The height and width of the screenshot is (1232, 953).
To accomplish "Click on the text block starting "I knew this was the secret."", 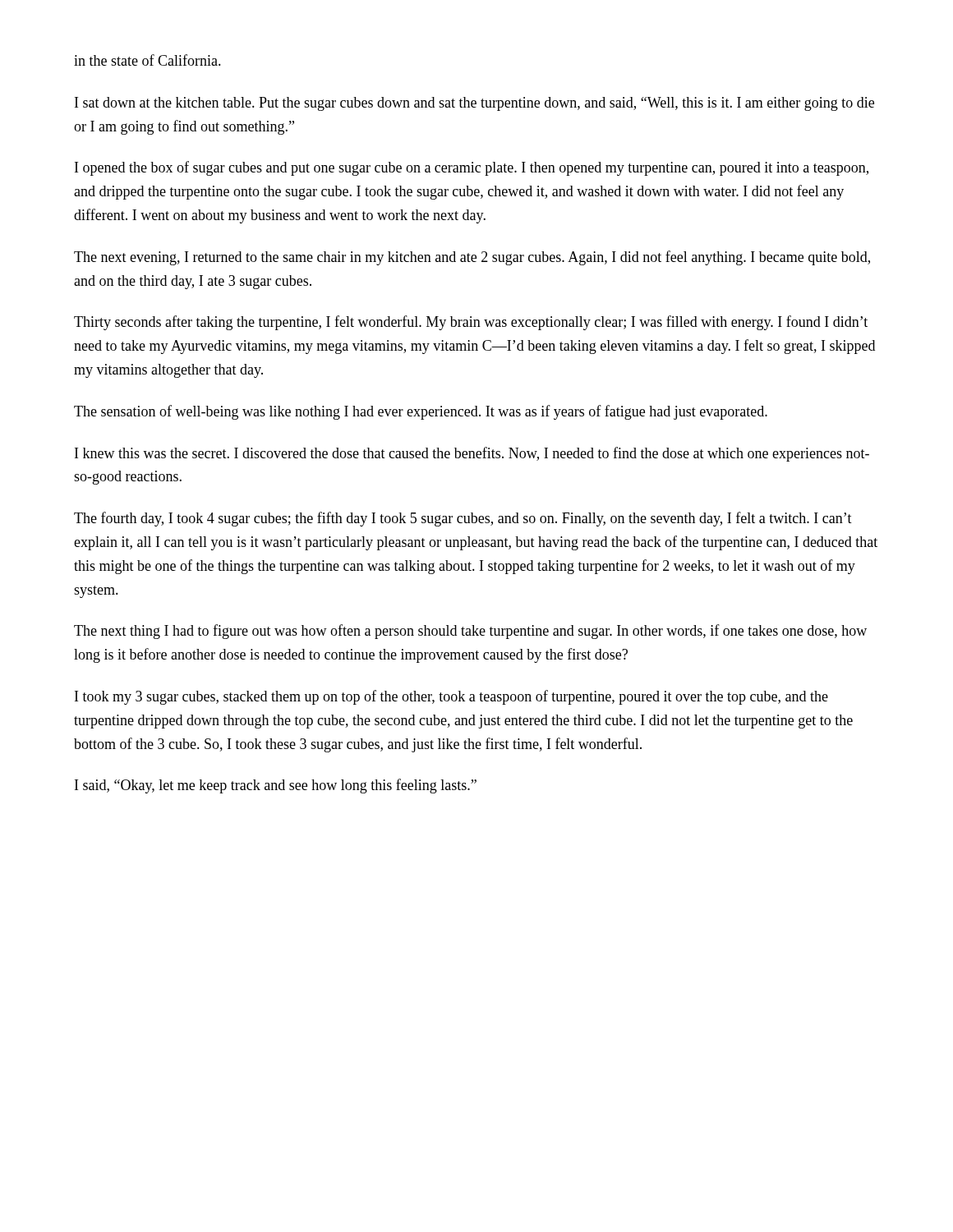I will pos(472,465).
